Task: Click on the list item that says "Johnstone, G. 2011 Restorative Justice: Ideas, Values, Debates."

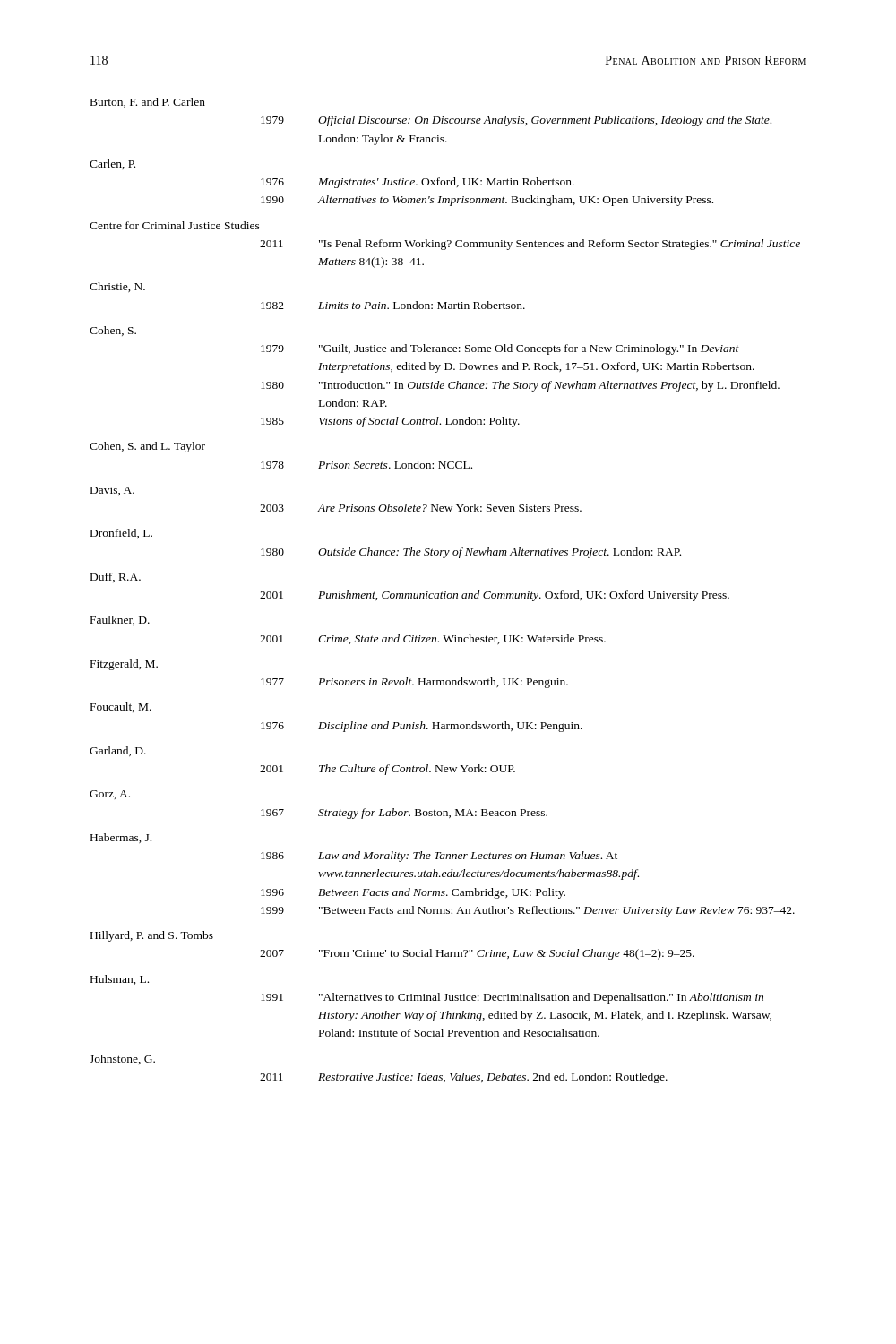Action: tap(448, 1068)
